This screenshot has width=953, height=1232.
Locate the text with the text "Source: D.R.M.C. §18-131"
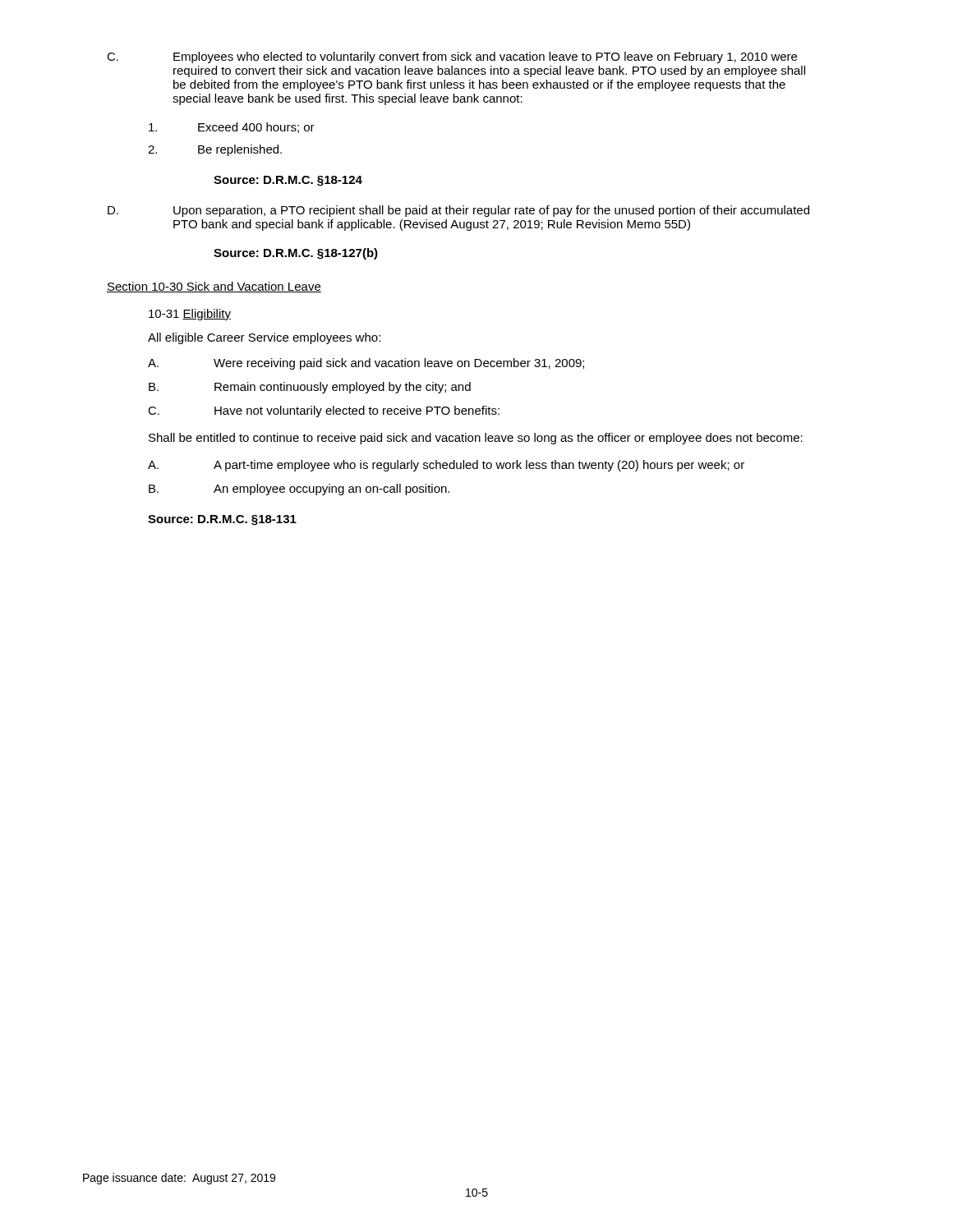pos(222,519)
